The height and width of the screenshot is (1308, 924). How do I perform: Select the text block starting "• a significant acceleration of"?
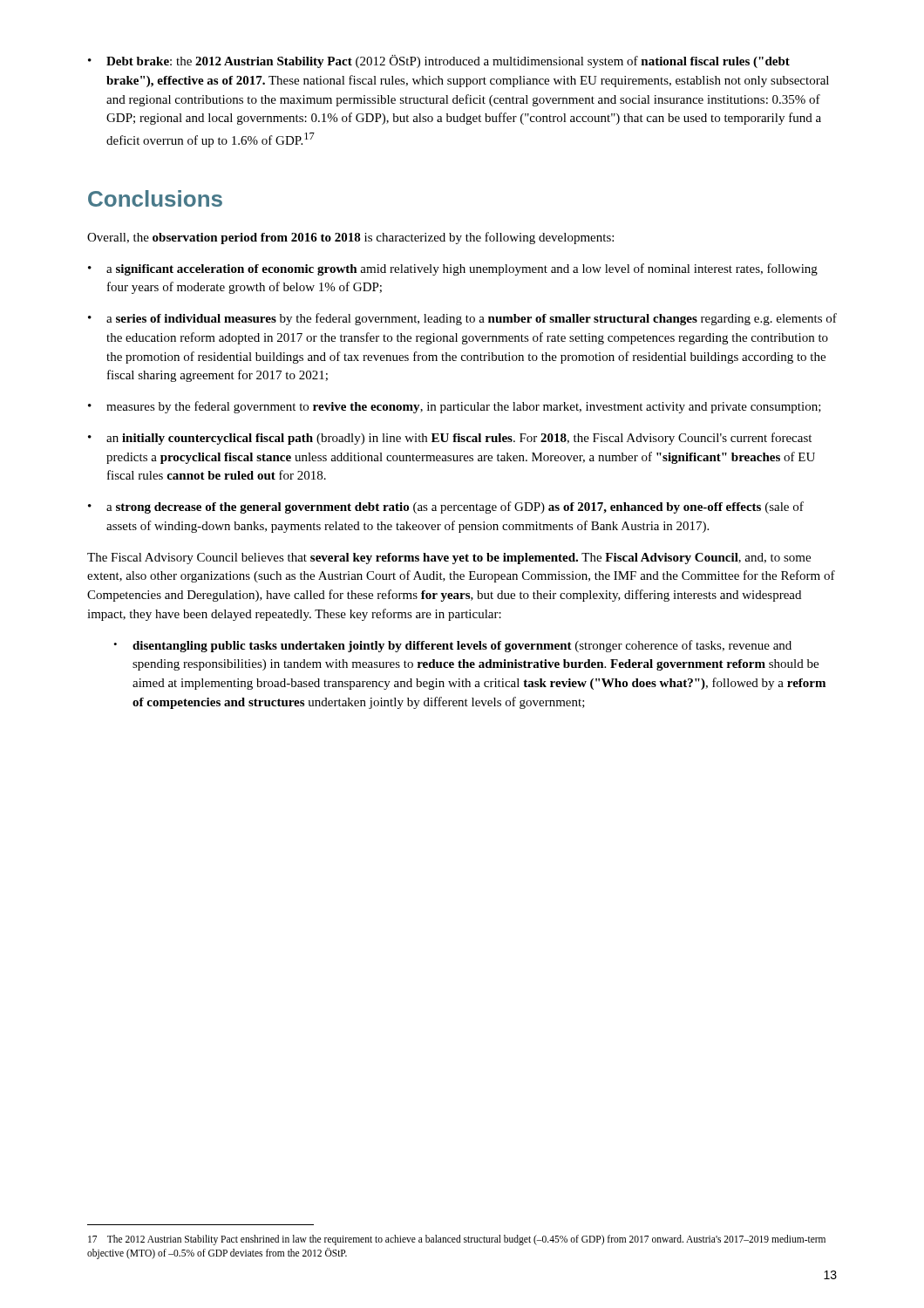click(x=462, y=278)
